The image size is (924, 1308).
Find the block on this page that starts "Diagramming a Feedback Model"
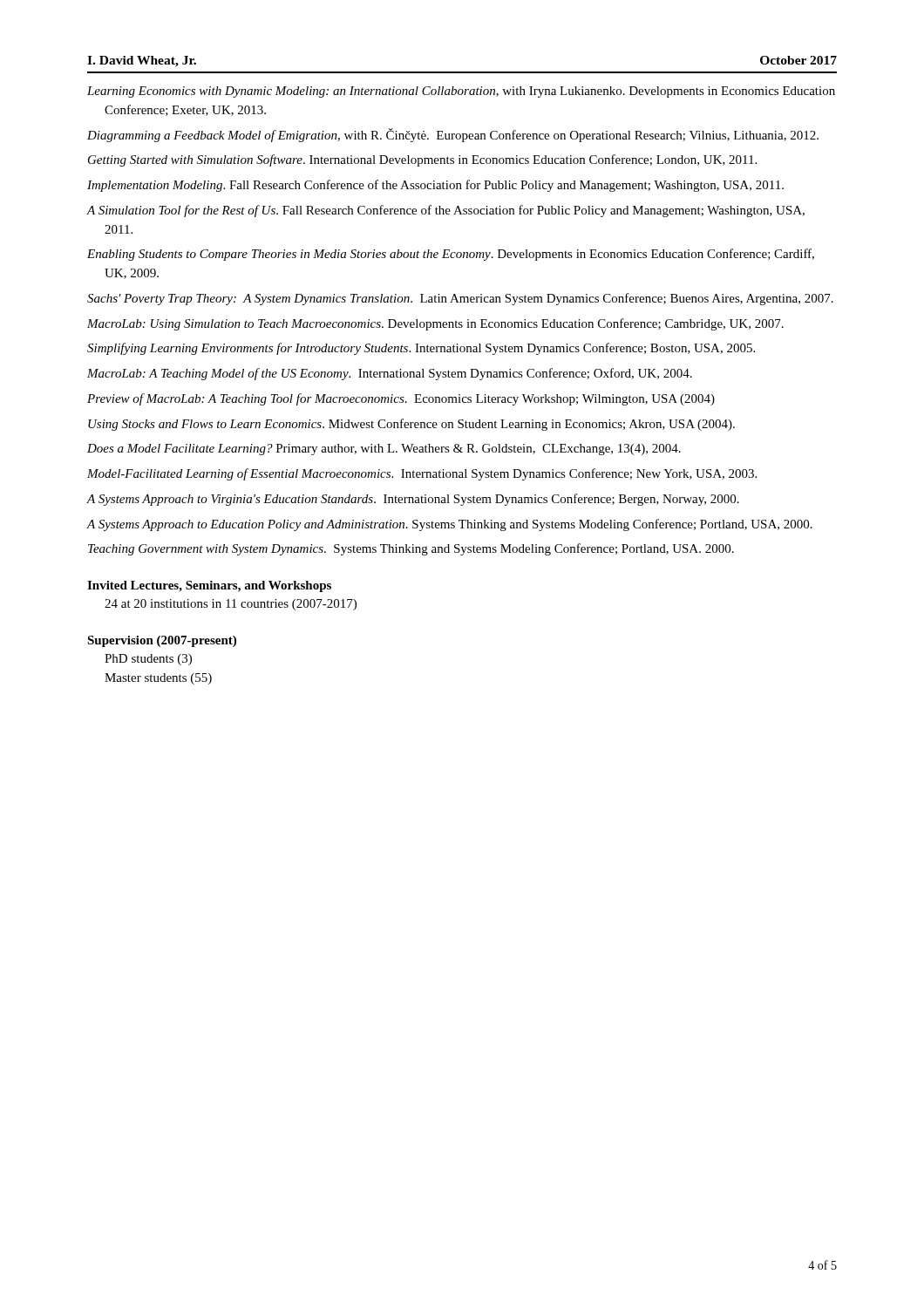point(453,135)
